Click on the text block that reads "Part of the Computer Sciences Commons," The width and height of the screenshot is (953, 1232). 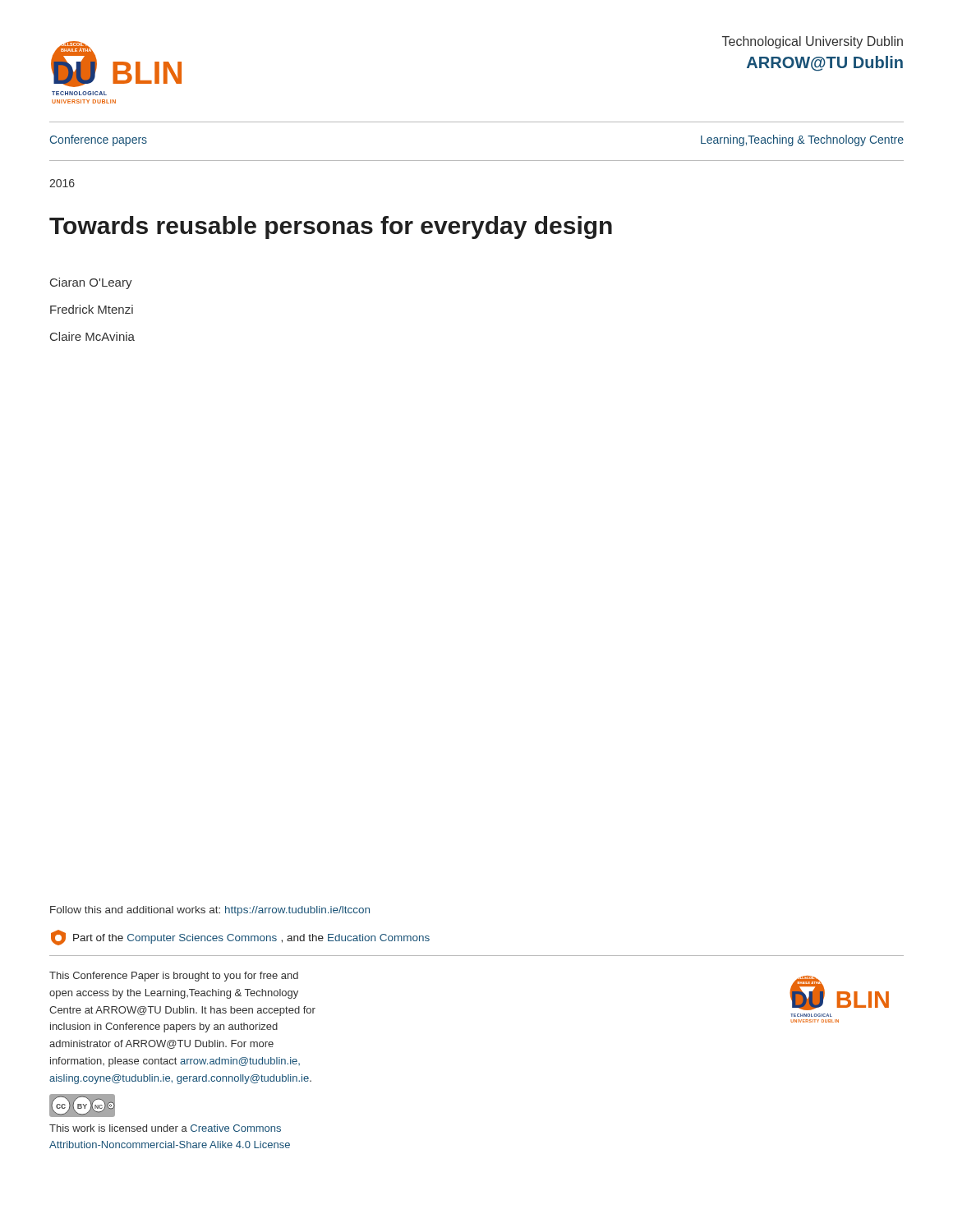coord(240,937)
